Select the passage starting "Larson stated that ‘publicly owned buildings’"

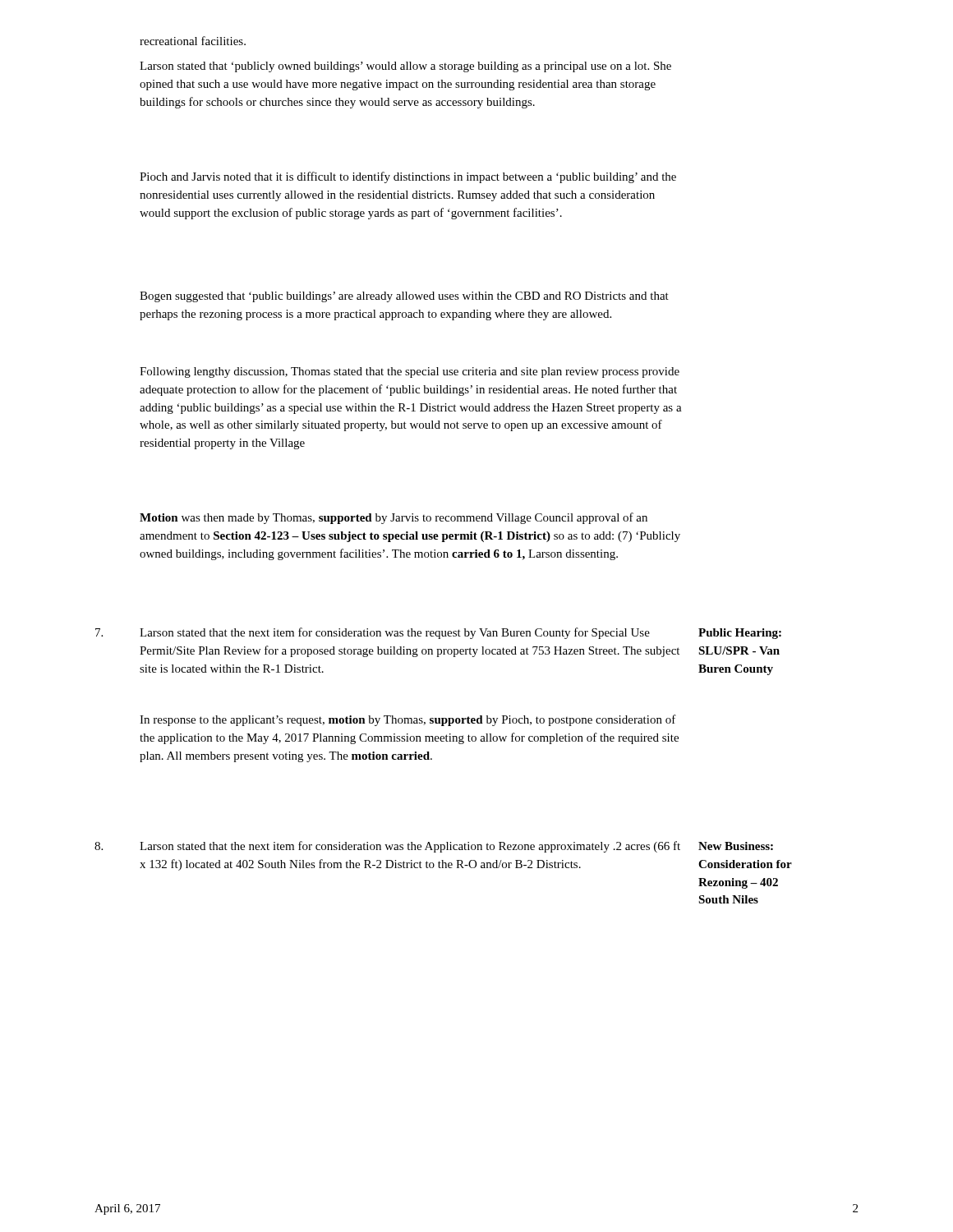[406, 84]
